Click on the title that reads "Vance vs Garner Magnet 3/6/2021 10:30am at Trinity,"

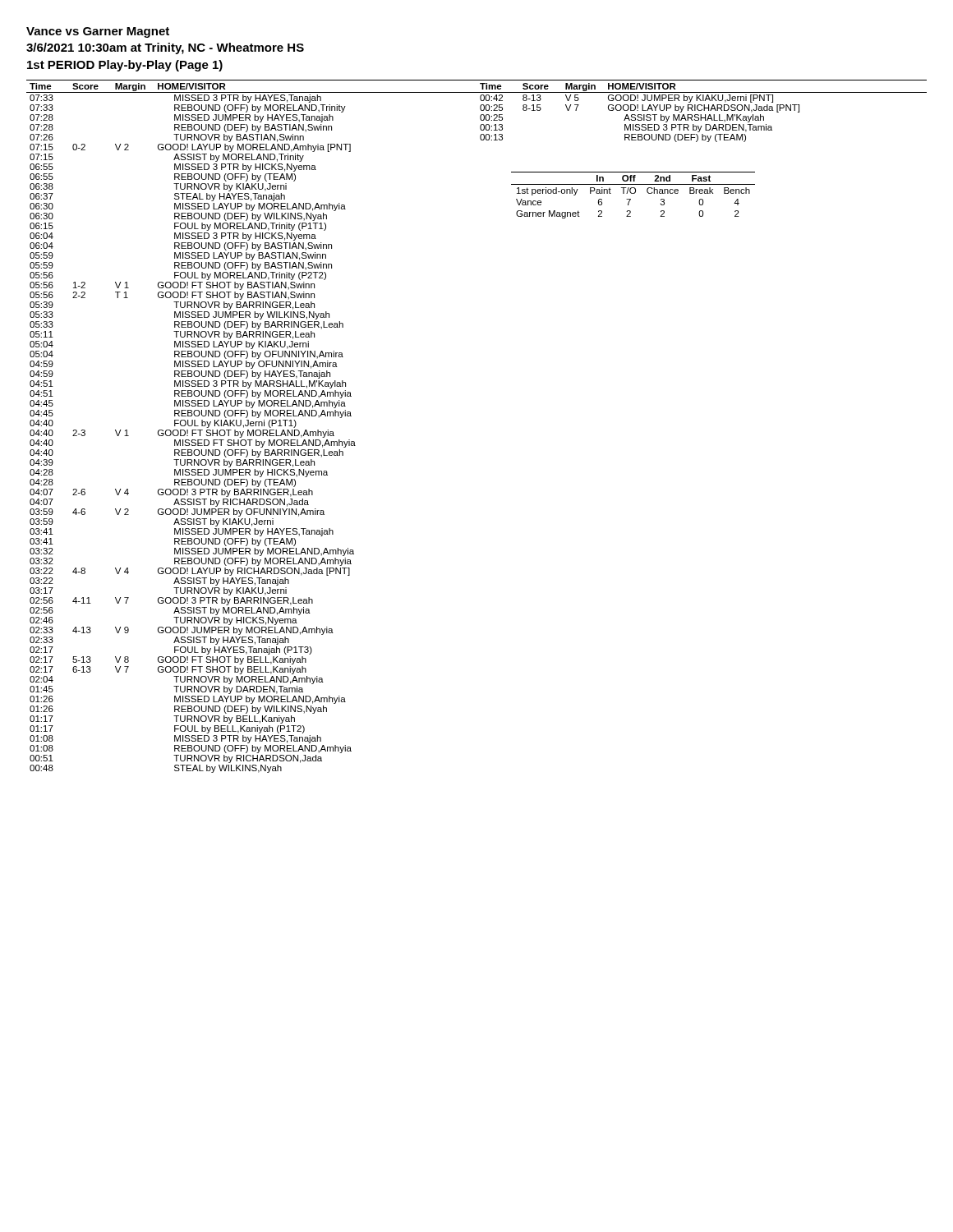[98, 32]
